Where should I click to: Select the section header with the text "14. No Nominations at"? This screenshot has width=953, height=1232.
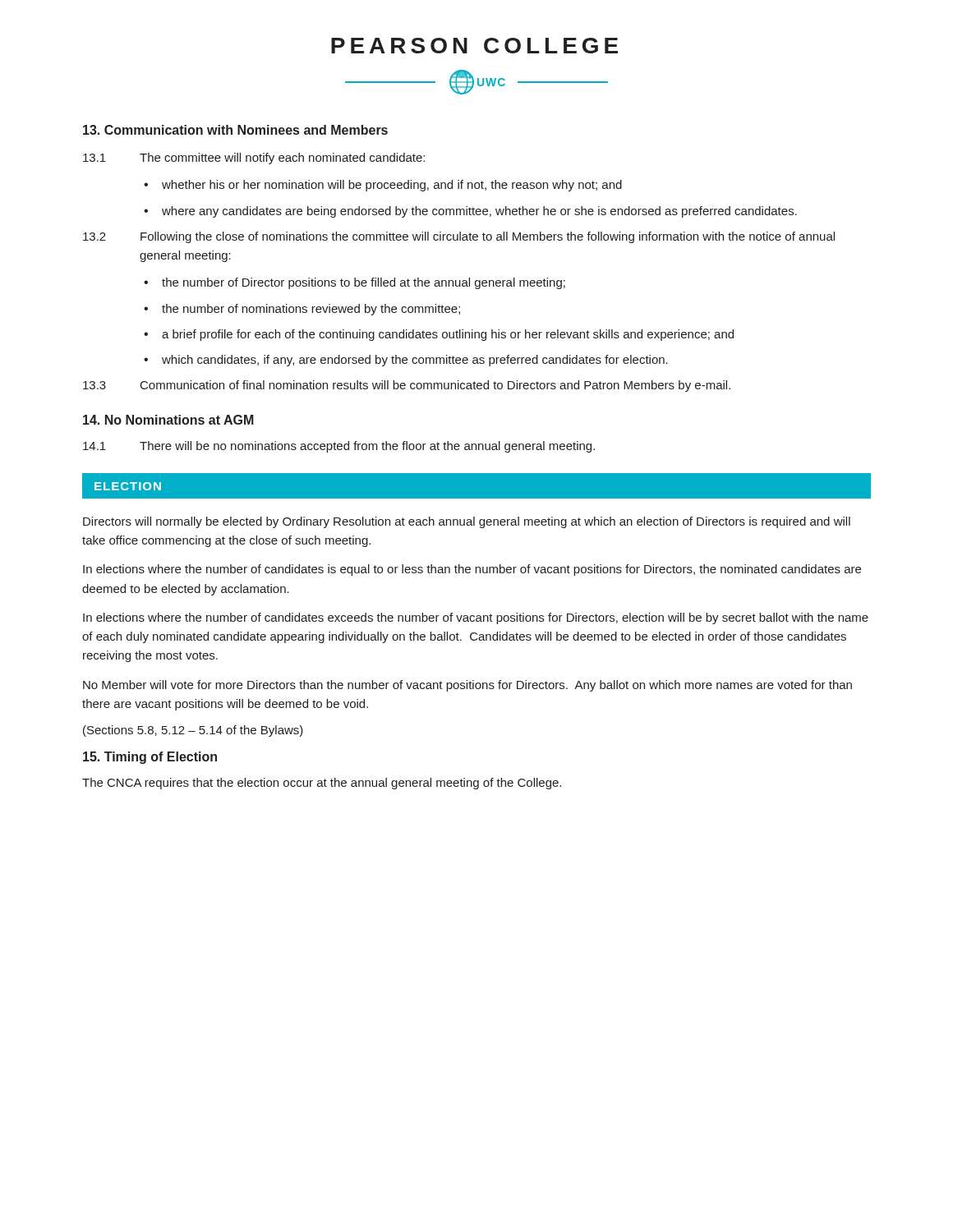point(168,420)
